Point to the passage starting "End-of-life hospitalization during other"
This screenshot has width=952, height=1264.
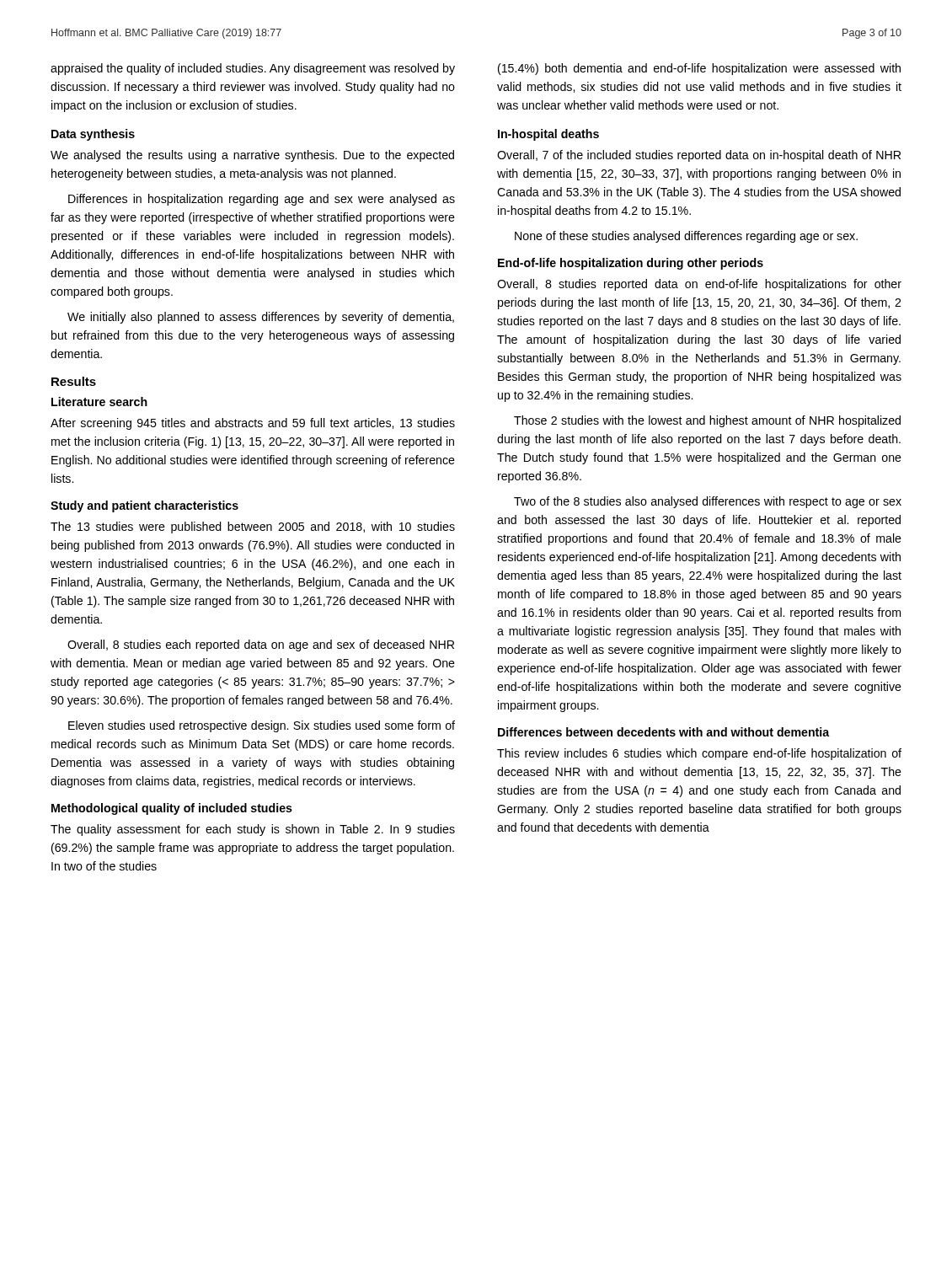(x=630, y=263)
